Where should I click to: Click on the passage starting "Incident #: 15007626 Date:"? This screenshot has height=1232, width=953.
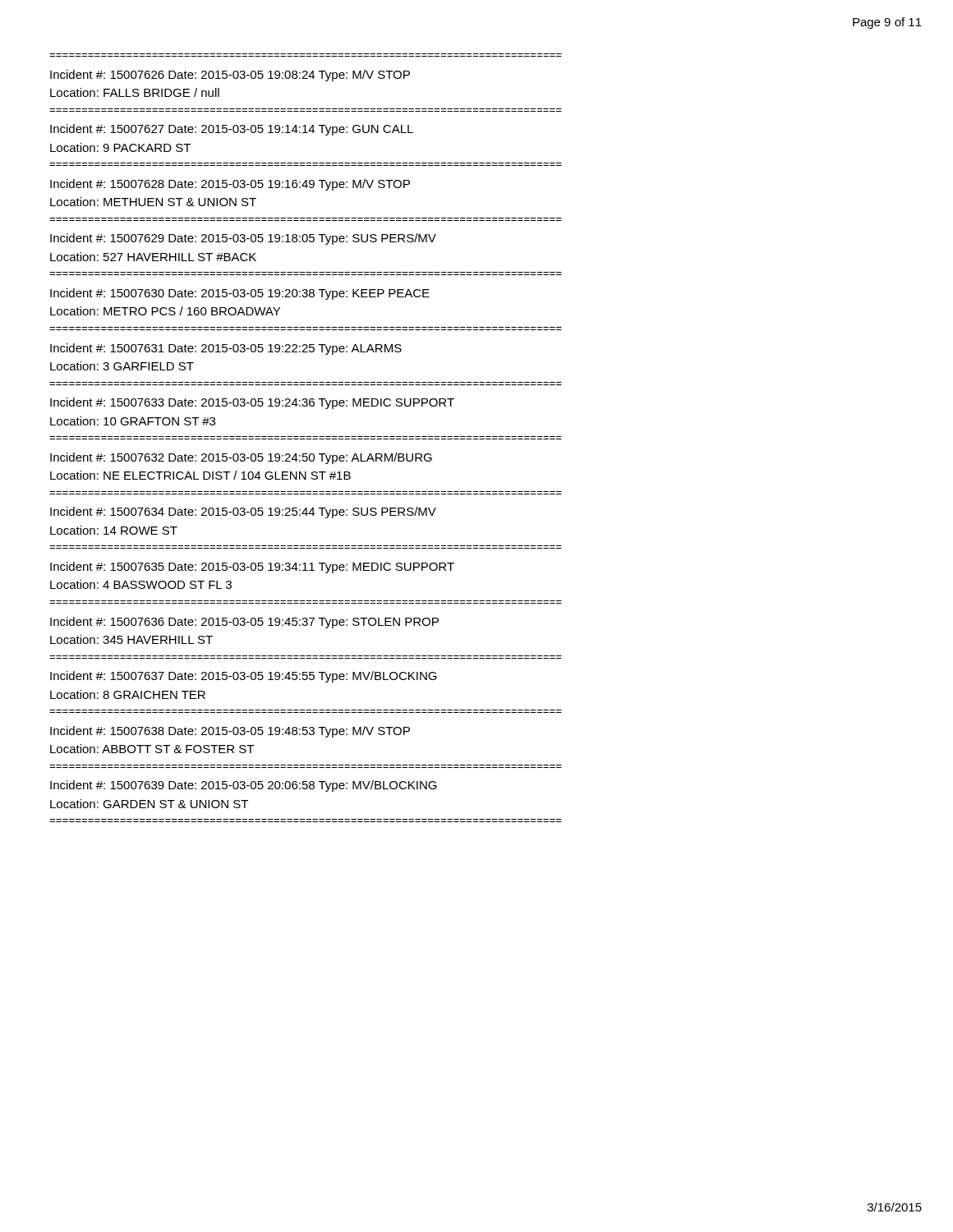tap(230, 83)
